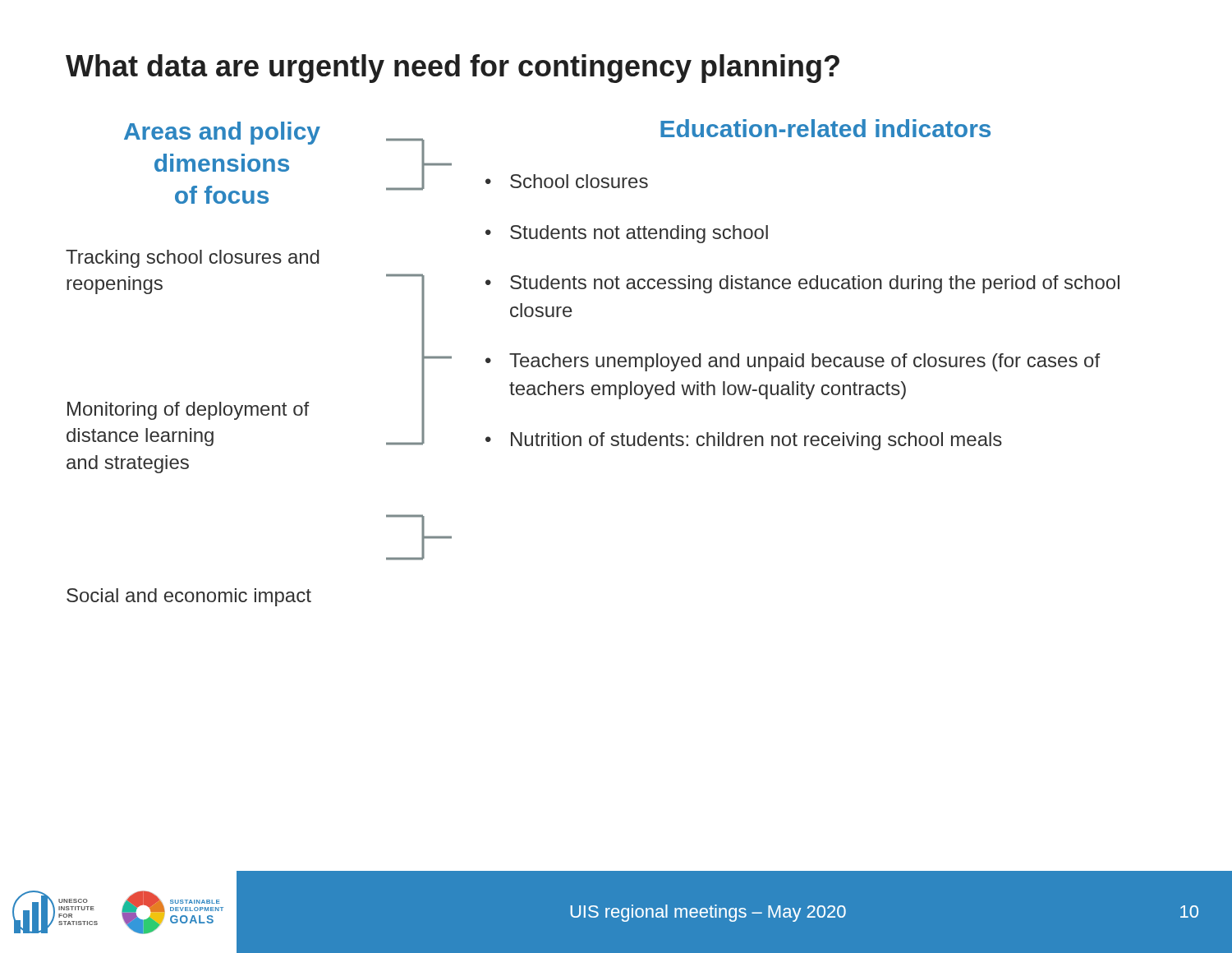Point to the block beginning "Monitoring of deployment ofdistance"
The height and width of the screenshot is (953, 1232).
click(187, 435)
